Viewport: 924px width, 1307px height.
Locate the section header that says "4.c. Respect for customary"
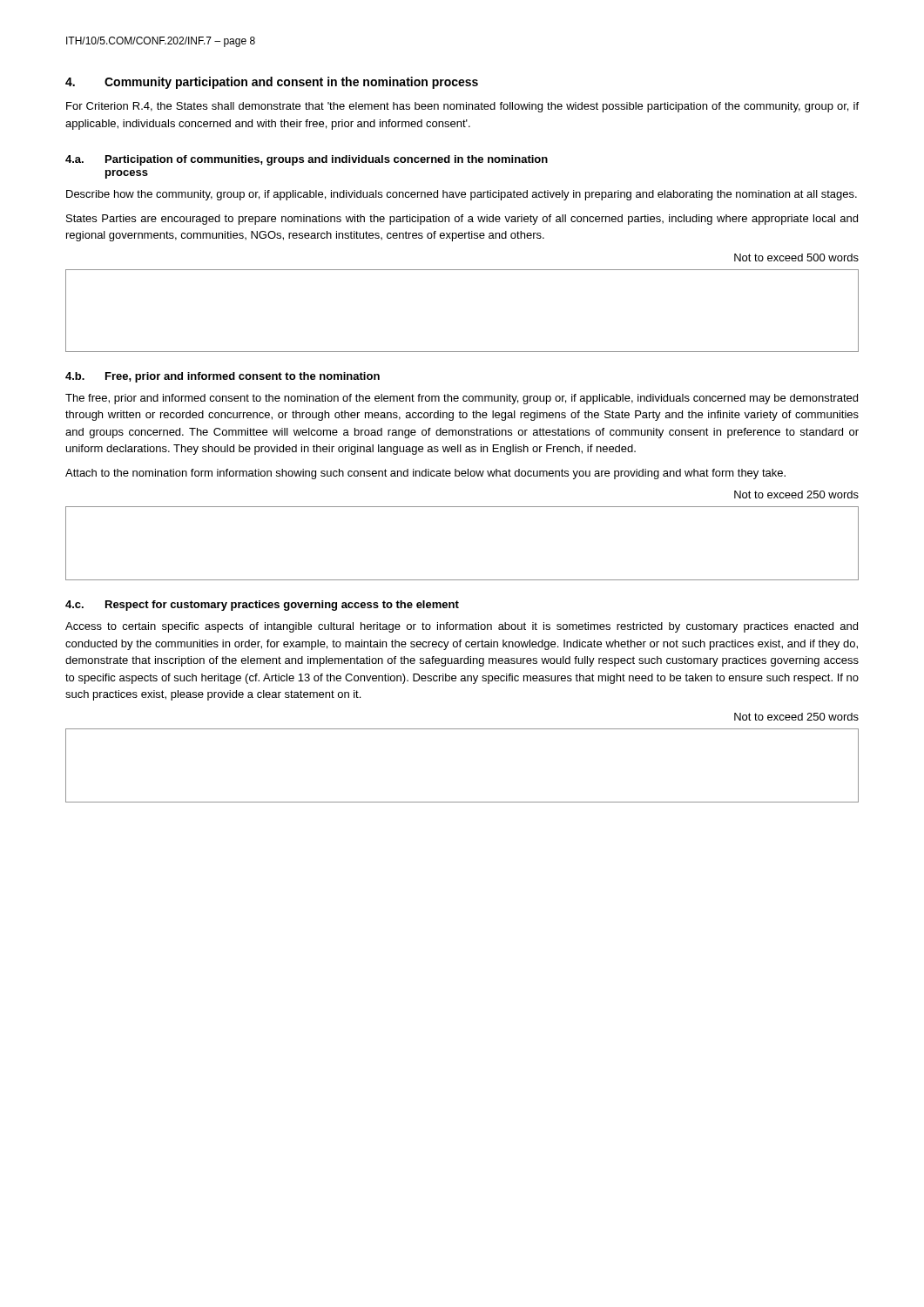click(x=262, y=604)
